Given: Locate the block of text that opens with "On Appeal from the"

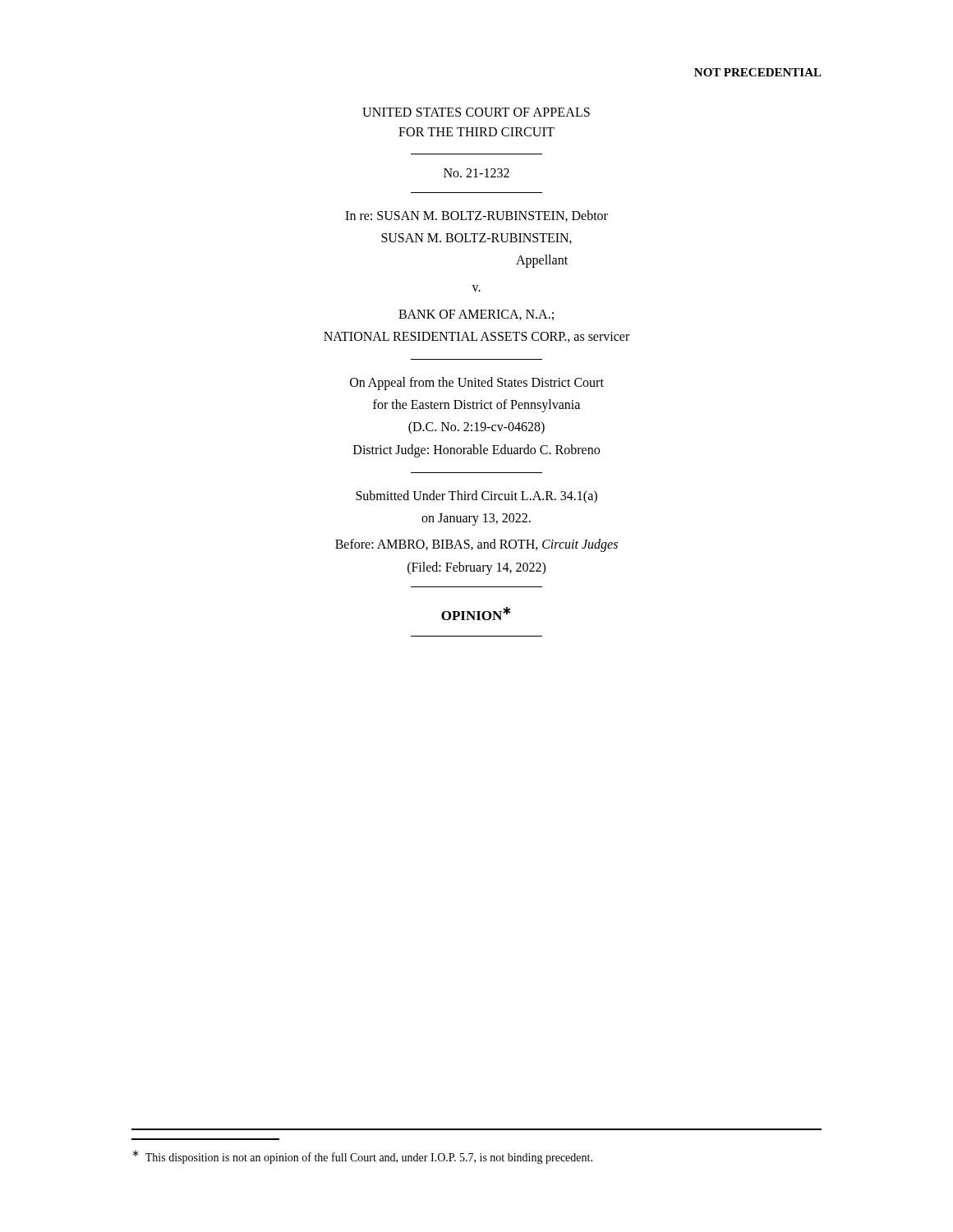Looking at the screenshot, I should (476, 416).
